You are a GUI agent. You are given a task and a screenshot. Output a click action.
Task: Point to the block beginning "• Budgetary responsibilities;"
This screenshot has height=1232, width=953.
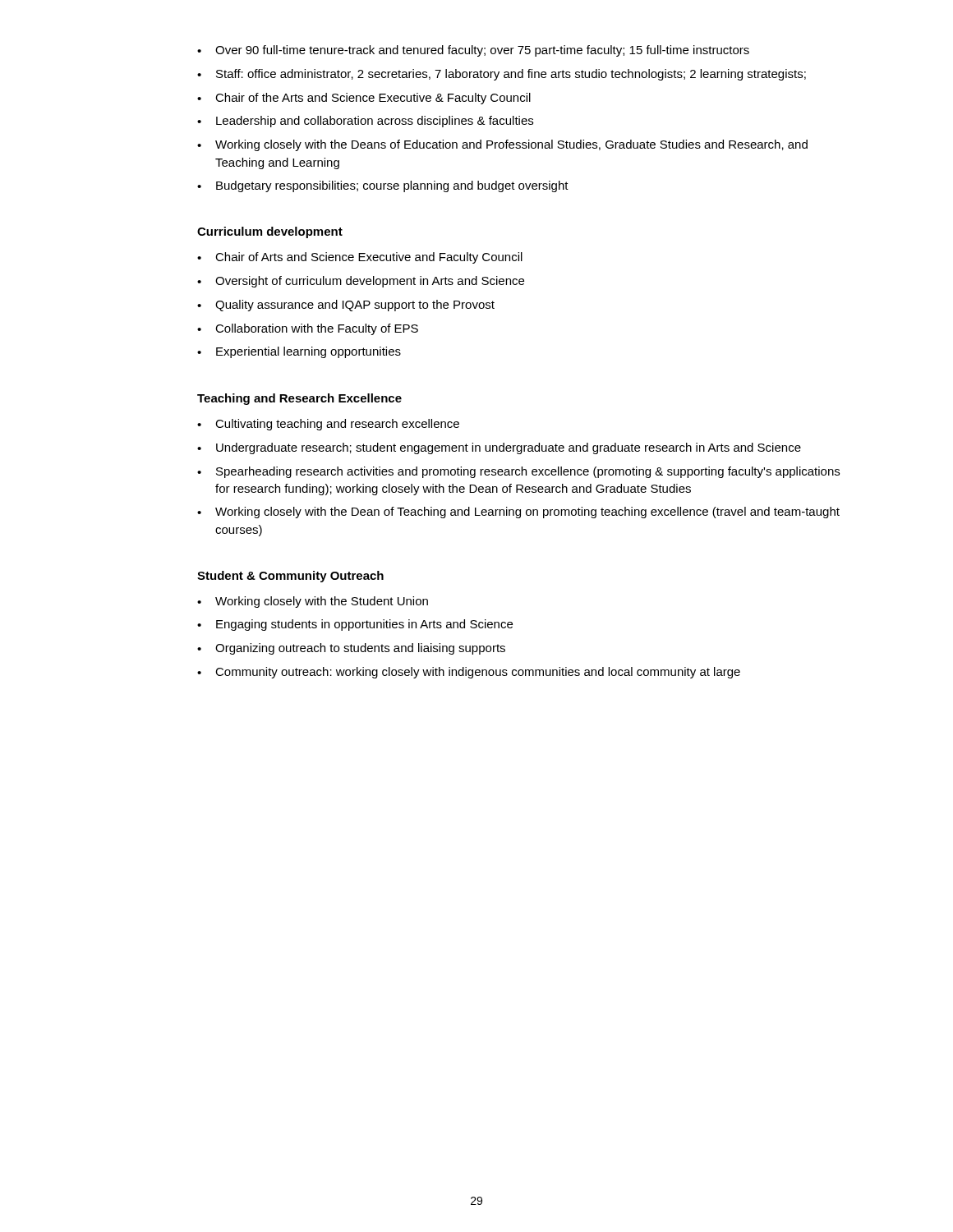526,186
